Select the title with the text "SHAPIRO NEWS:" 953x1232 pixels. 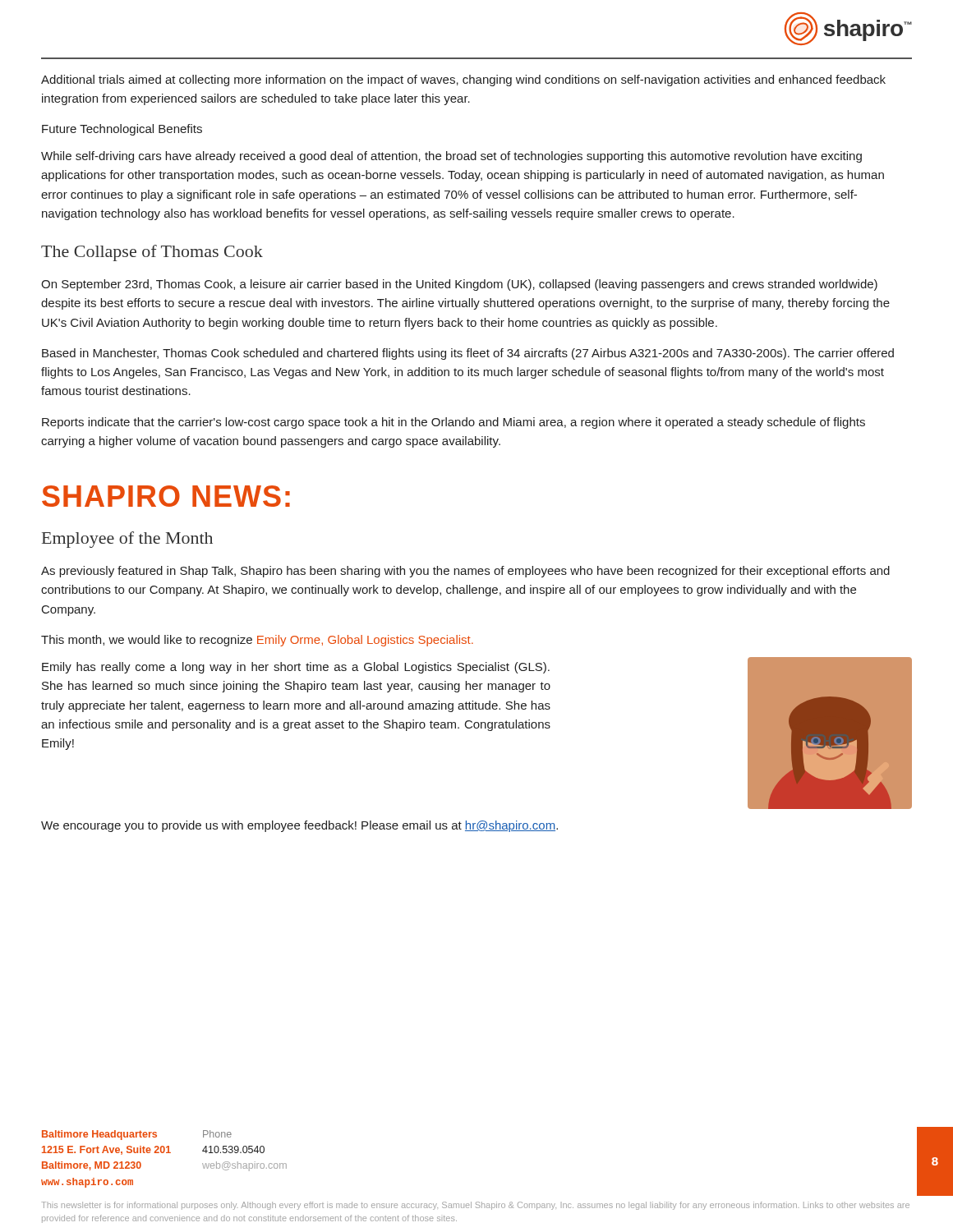coord(167,497)
